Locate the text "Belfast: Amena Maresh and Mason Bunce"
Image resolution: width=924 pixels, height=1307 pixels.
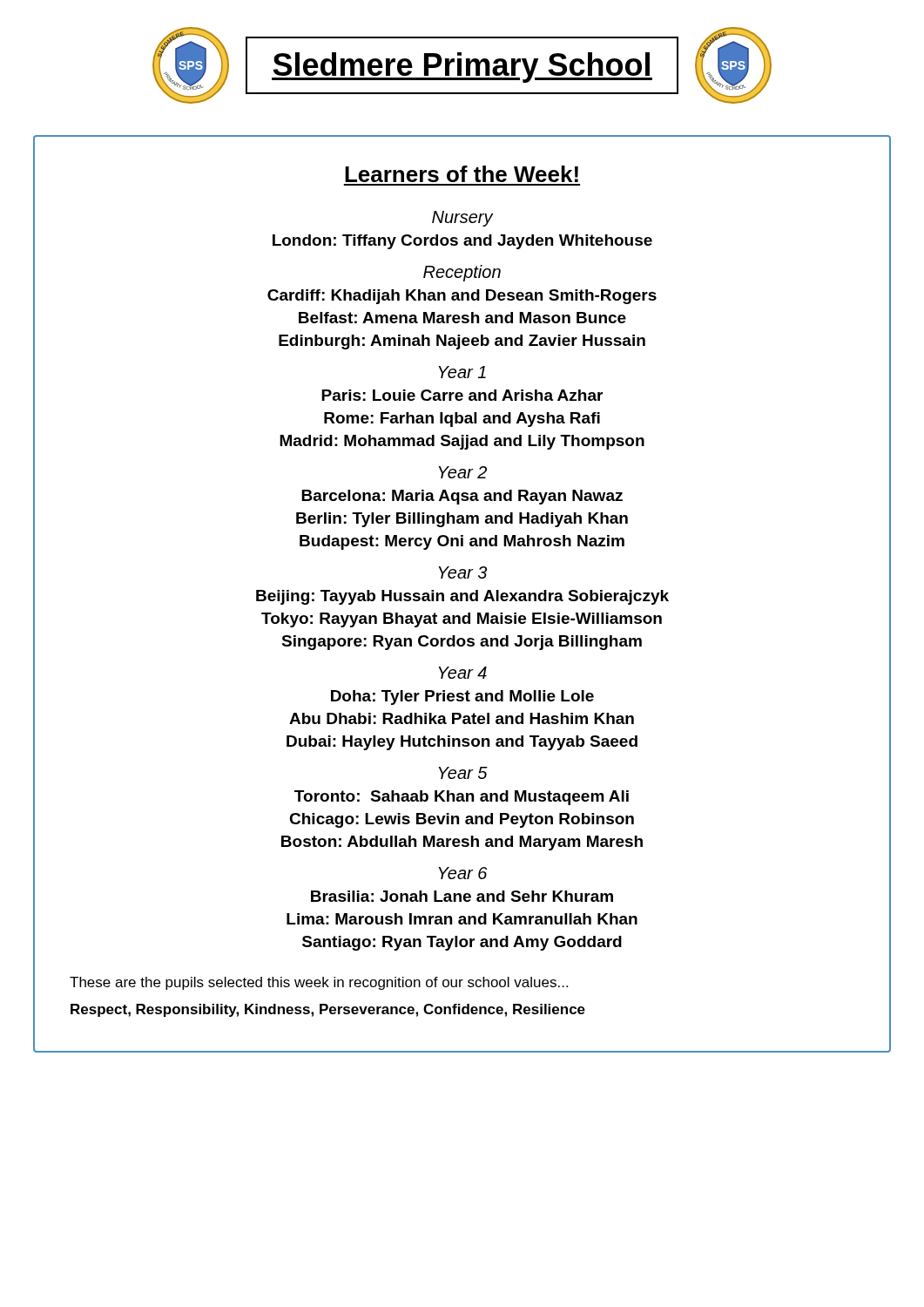(462, 318)
